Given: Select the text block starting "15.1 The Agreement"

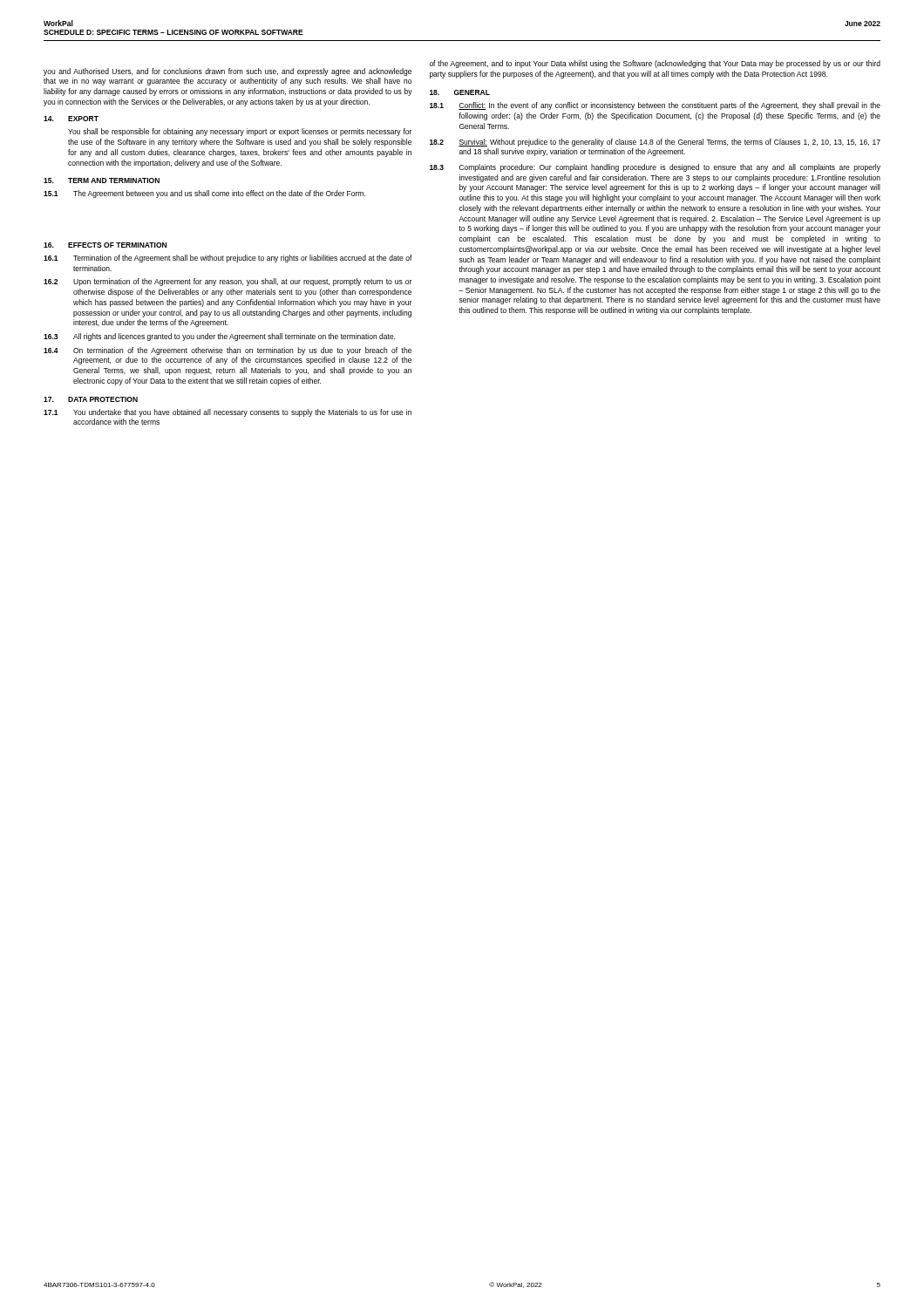Looking at the screenshot, I should coord(228,194).
